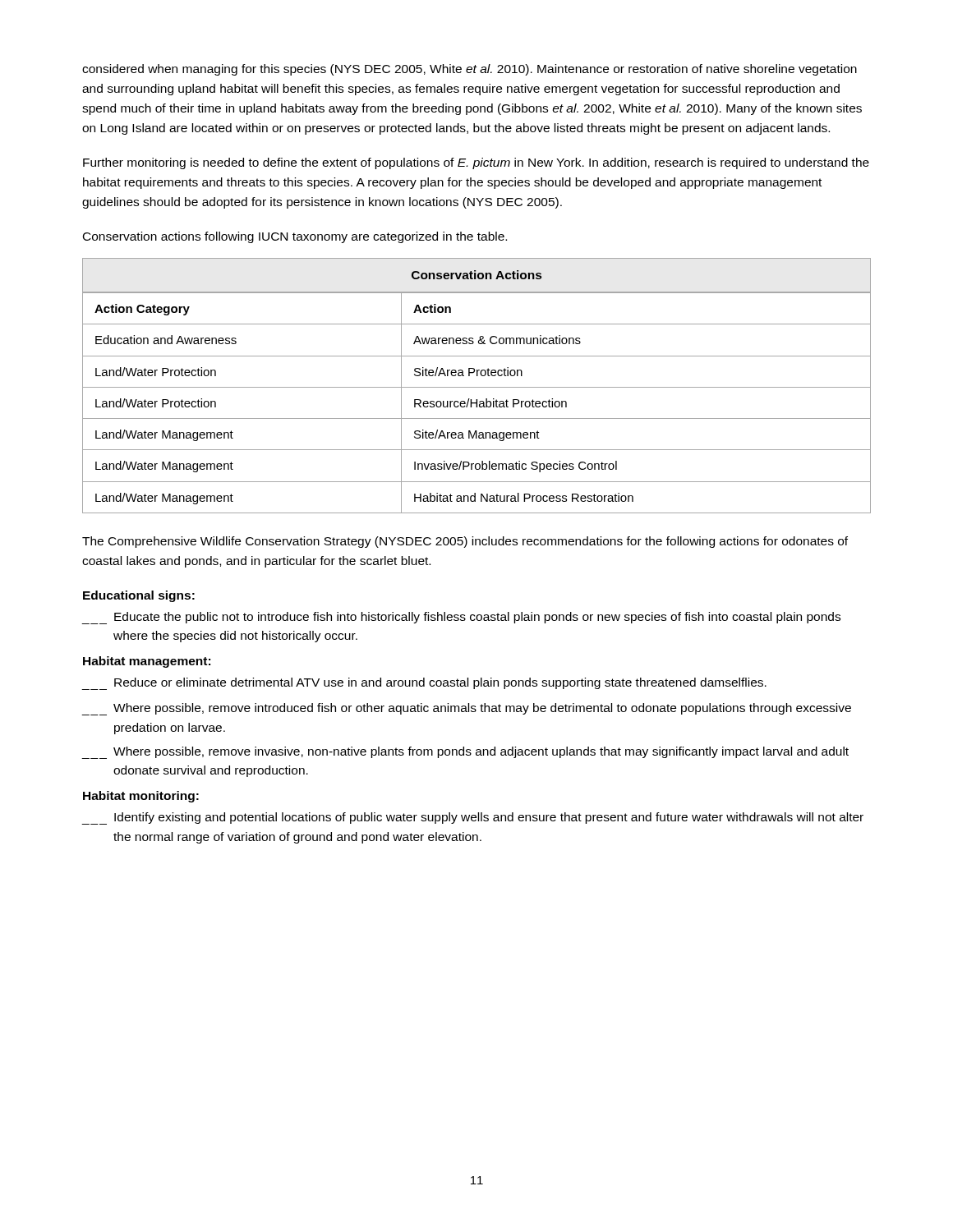
Task: Select the table that reads "Land/Water Management"
Action: (x=476, y=386)
